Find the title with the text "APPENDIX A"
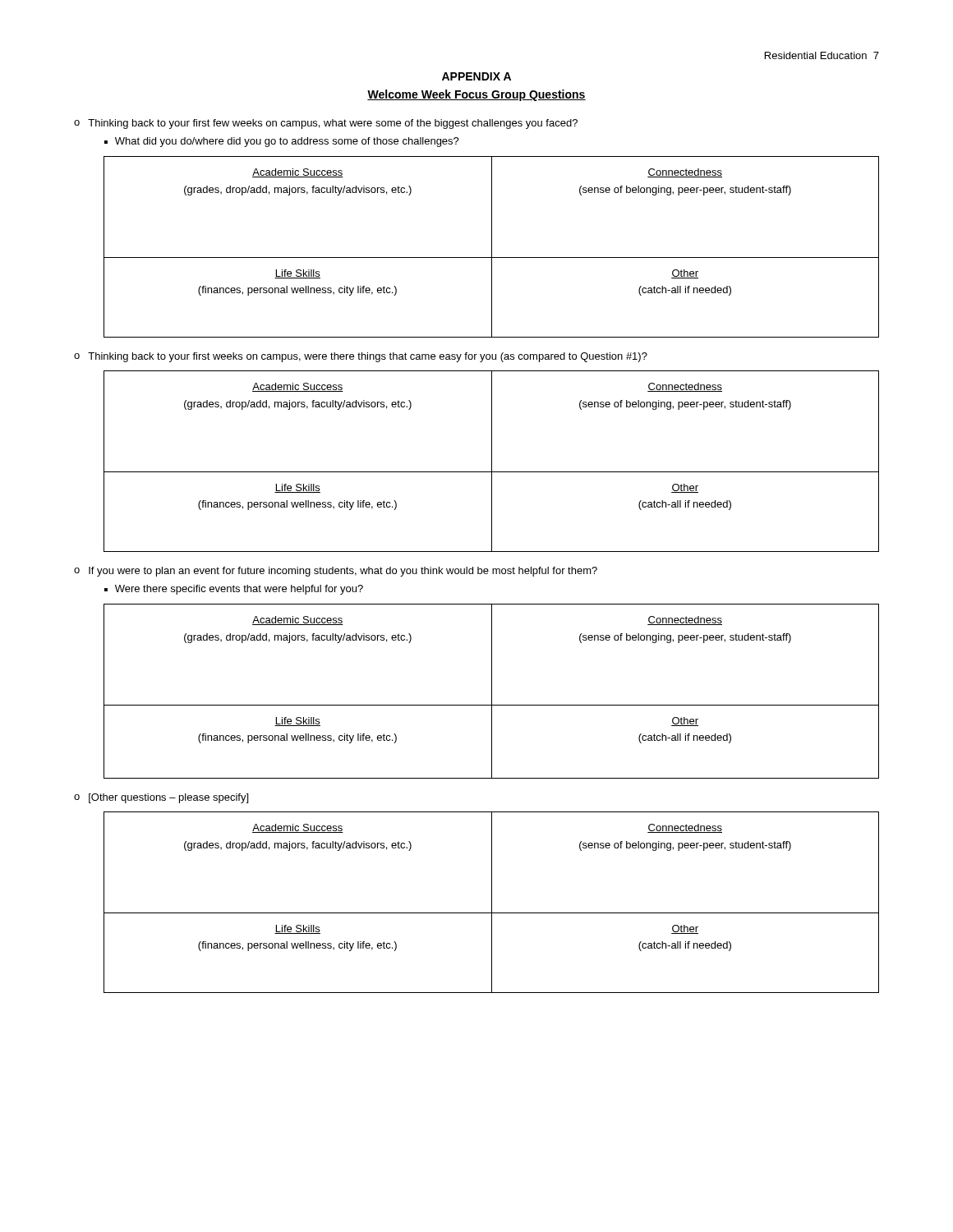The image size is (953, 1232). [x=476, y=76]
